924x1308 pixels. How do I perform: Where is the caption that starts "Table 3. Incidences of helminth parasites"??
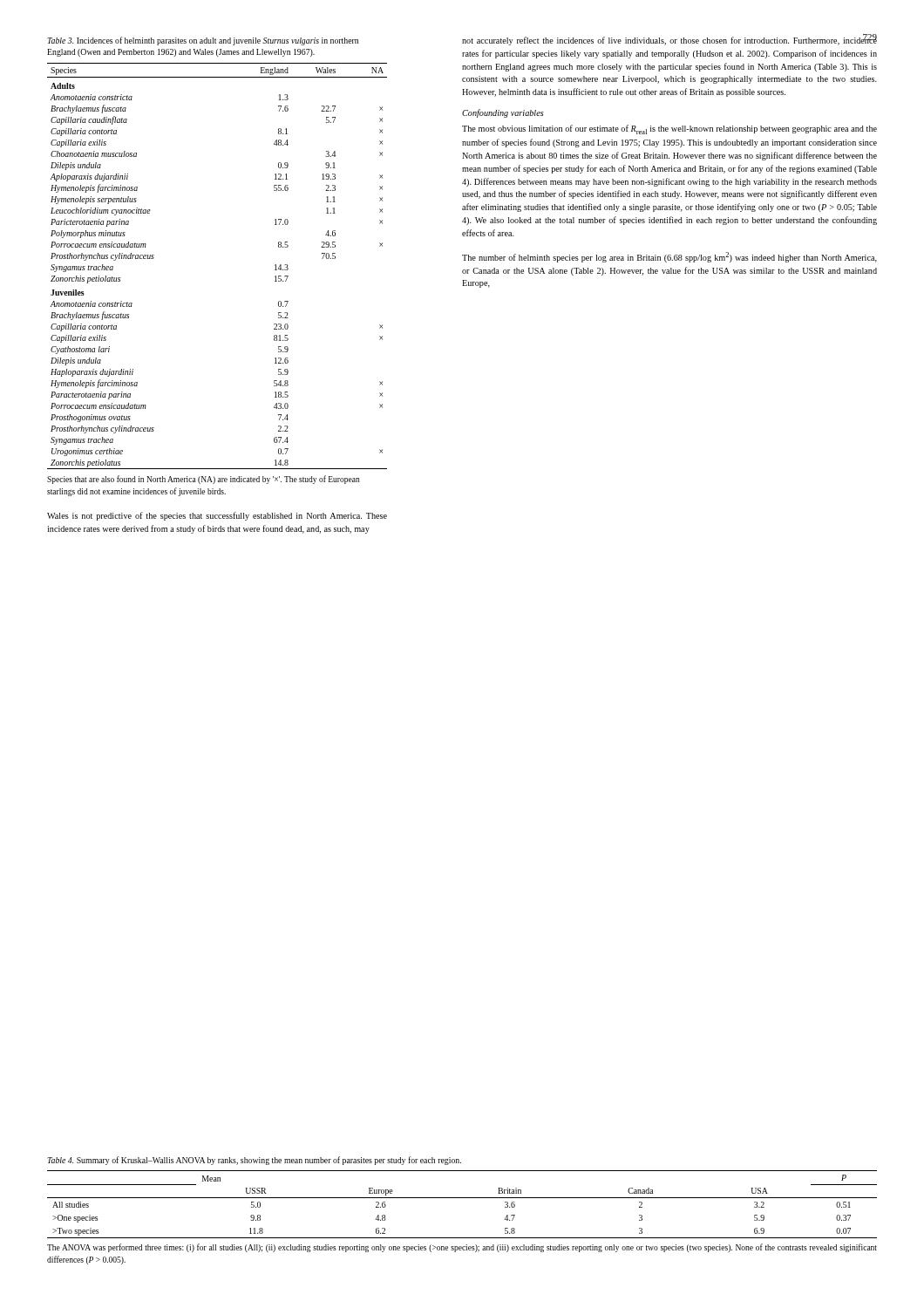pos(203,46)
